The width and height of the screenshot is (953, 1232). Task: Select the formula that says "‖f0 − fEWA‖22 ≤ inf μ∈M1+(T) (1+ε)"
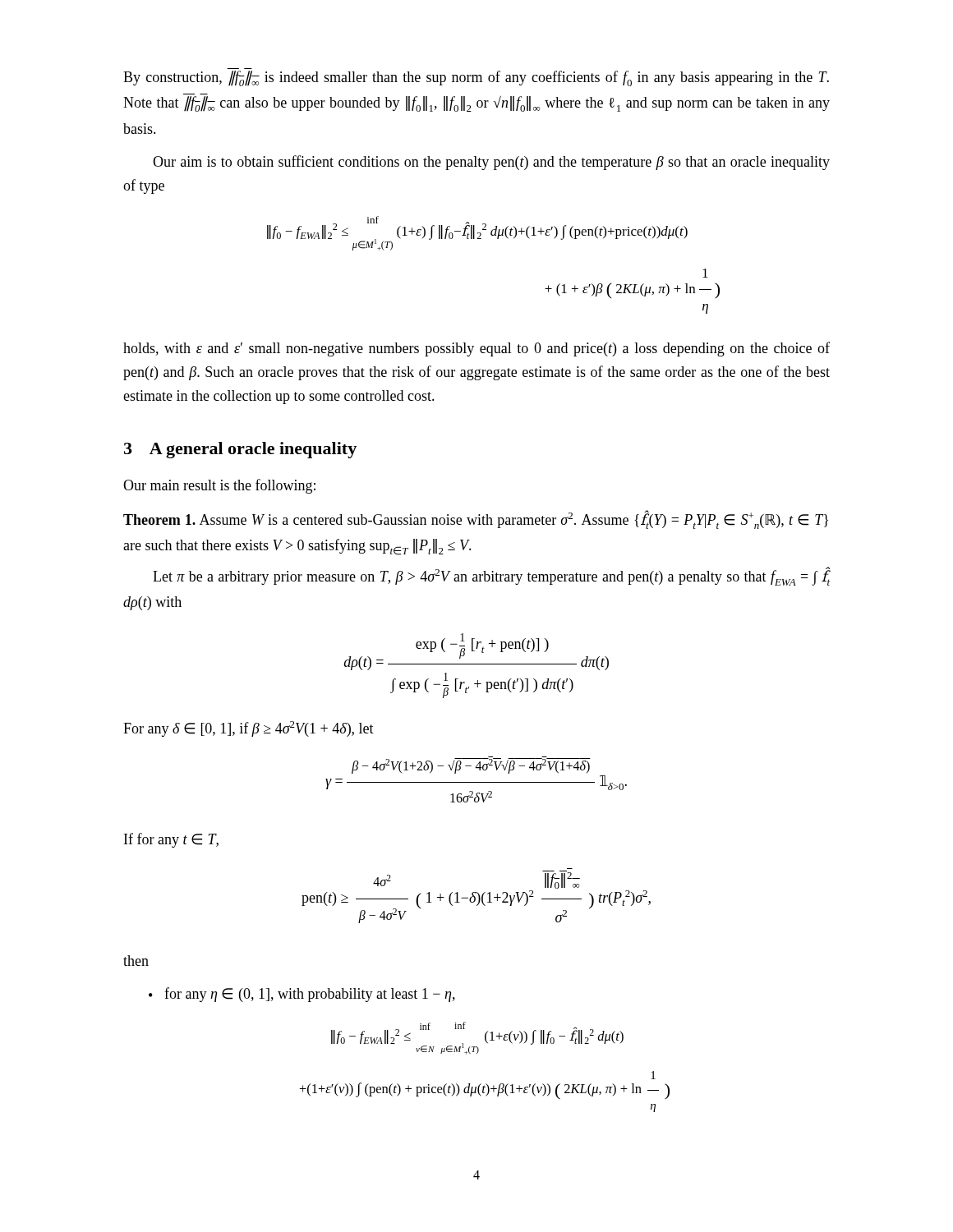click(x=477, y=233)
